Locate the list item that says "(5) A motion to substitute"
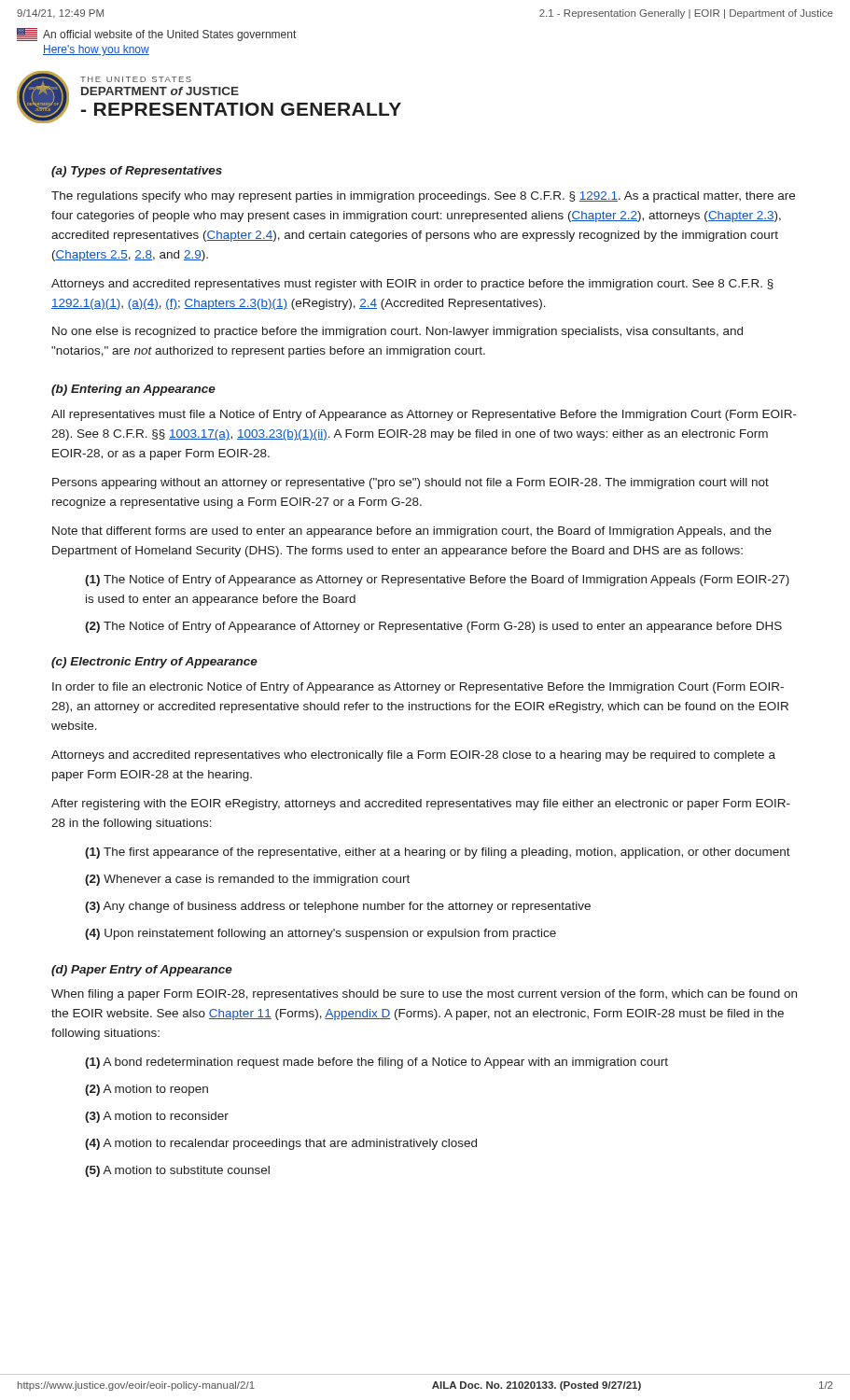Screen dimensions: 1400x850 pyautogui.click(x=178, y=1170)
